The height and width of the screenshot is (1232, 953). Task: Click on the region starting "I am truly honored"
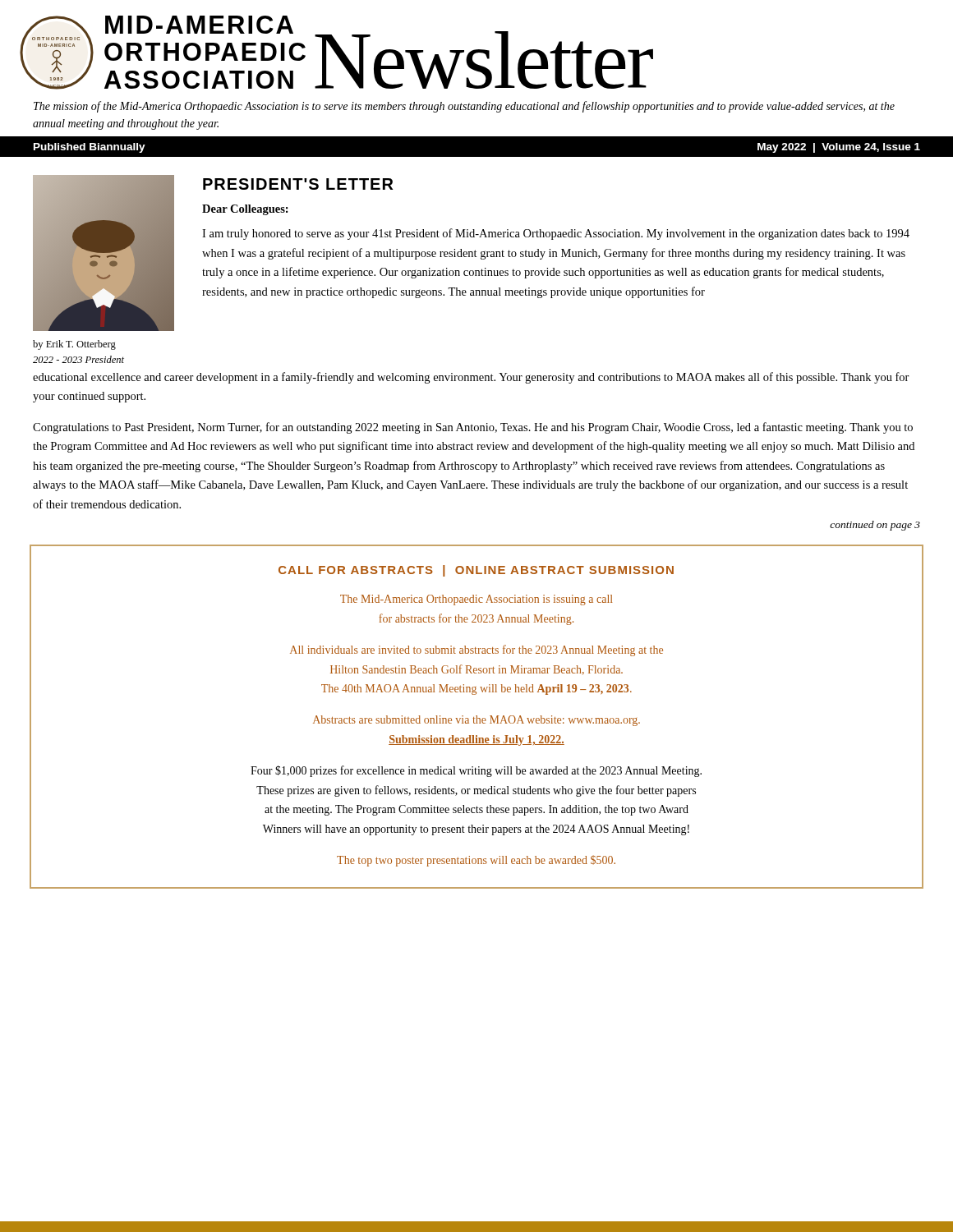556,263
